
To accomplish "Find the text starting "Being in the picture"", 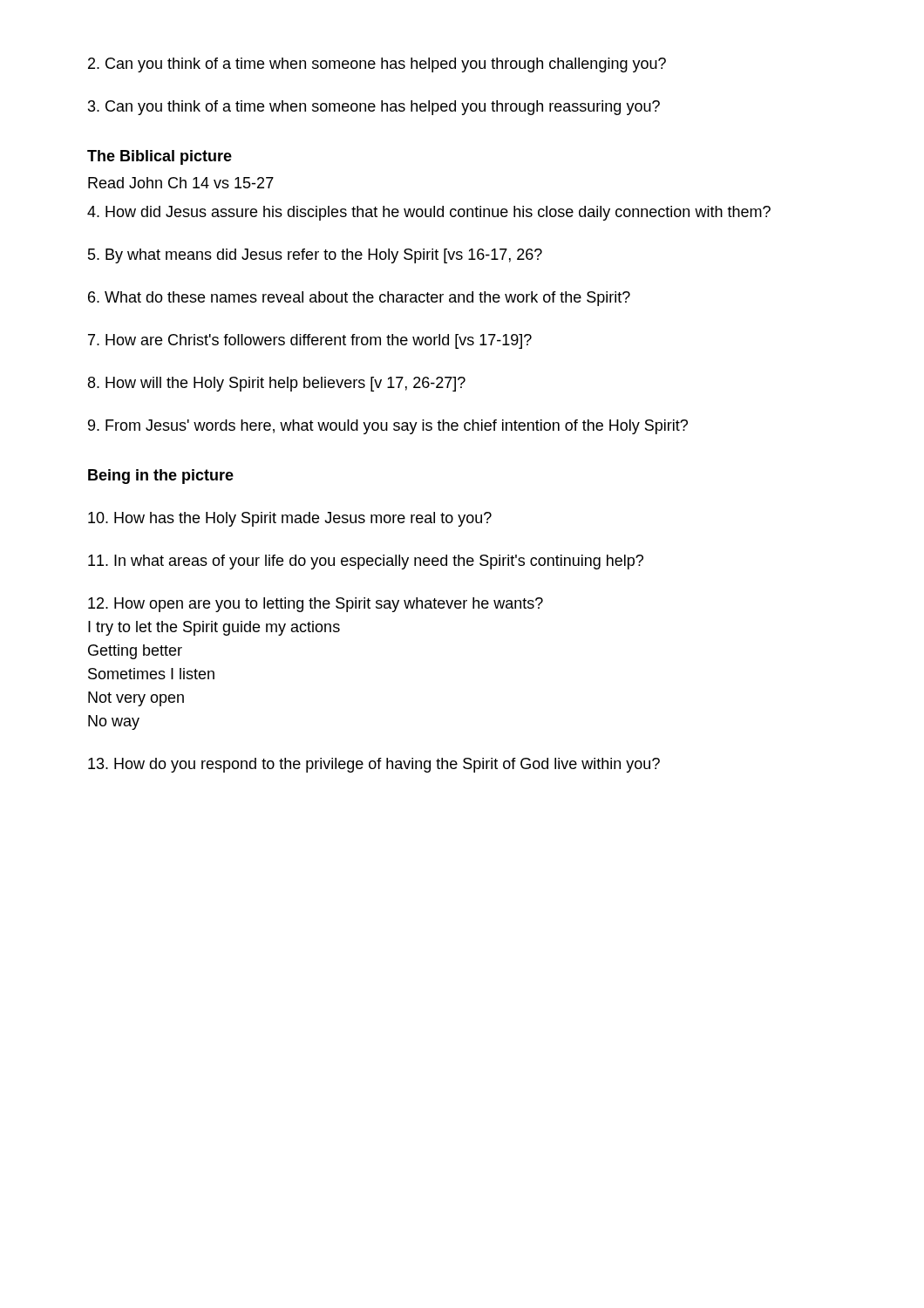I will pos(160,475).
